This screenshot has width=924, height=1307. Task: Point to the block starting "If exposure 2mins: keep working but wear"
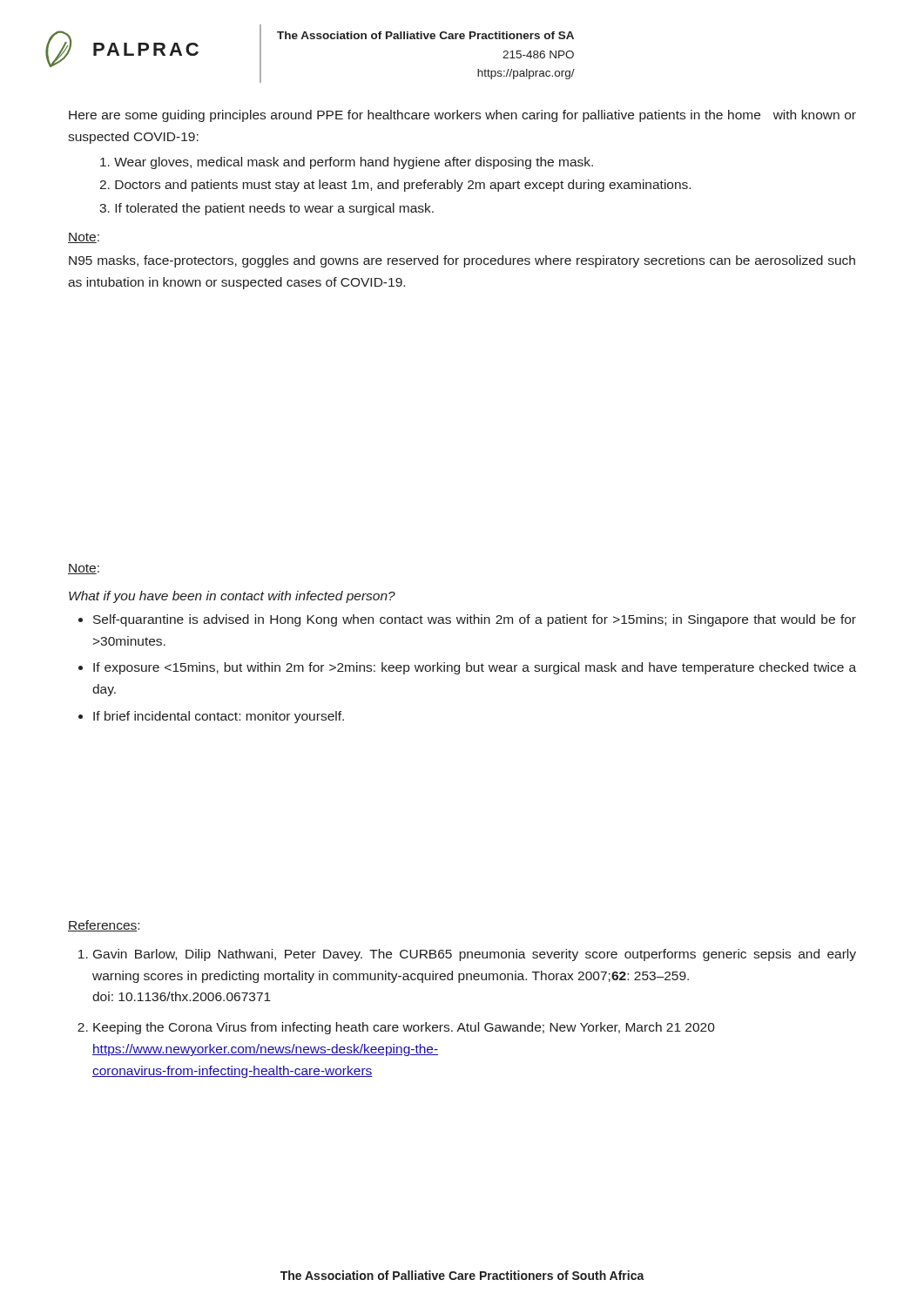point(474,678)
